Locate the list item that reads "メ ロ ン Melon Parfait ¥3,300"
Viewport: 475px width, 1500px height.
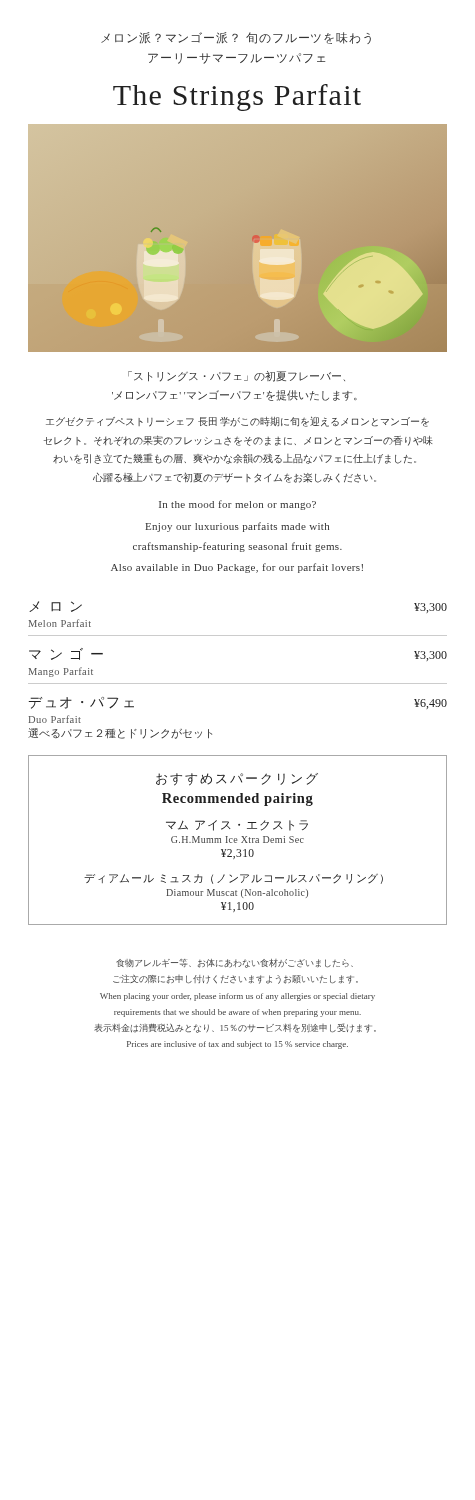tap(56, 610)
